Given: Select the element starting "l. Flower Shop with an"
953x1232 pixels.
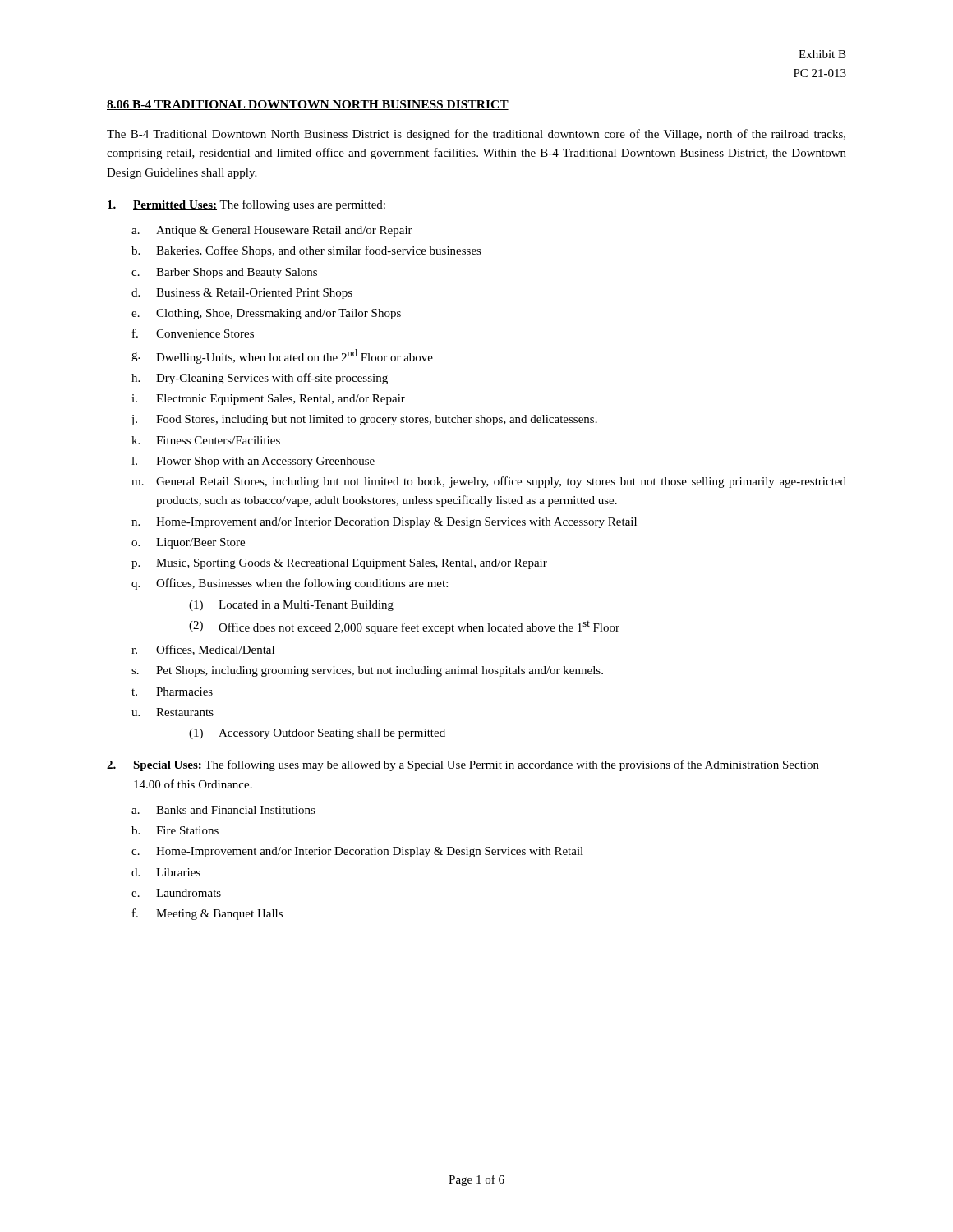Looking at the screenshot, I should click(x=253, y=462).
